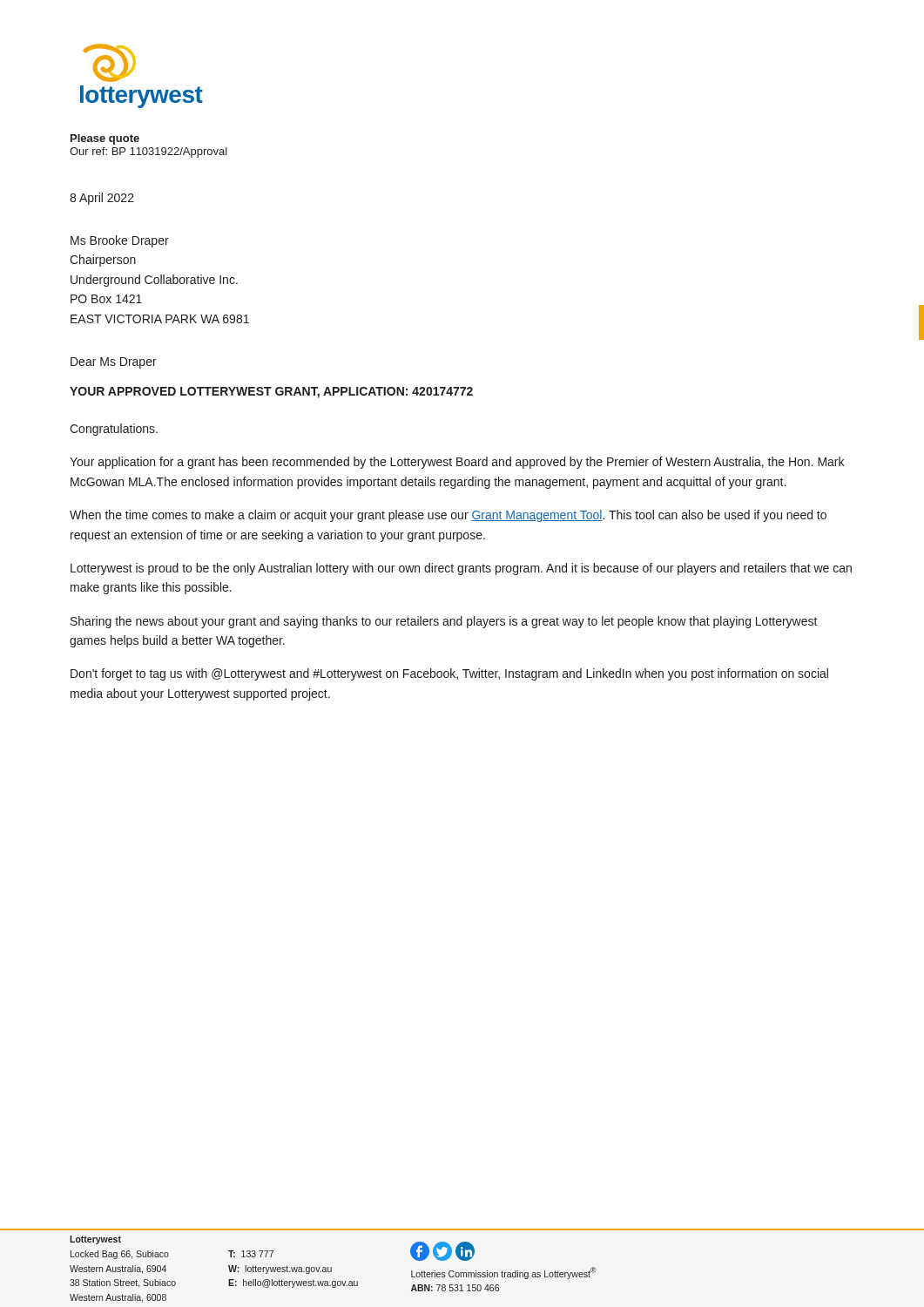The height and width of the screenshot is (1307, 924).
Task: Find the section header
Action: tap(271, 391)
